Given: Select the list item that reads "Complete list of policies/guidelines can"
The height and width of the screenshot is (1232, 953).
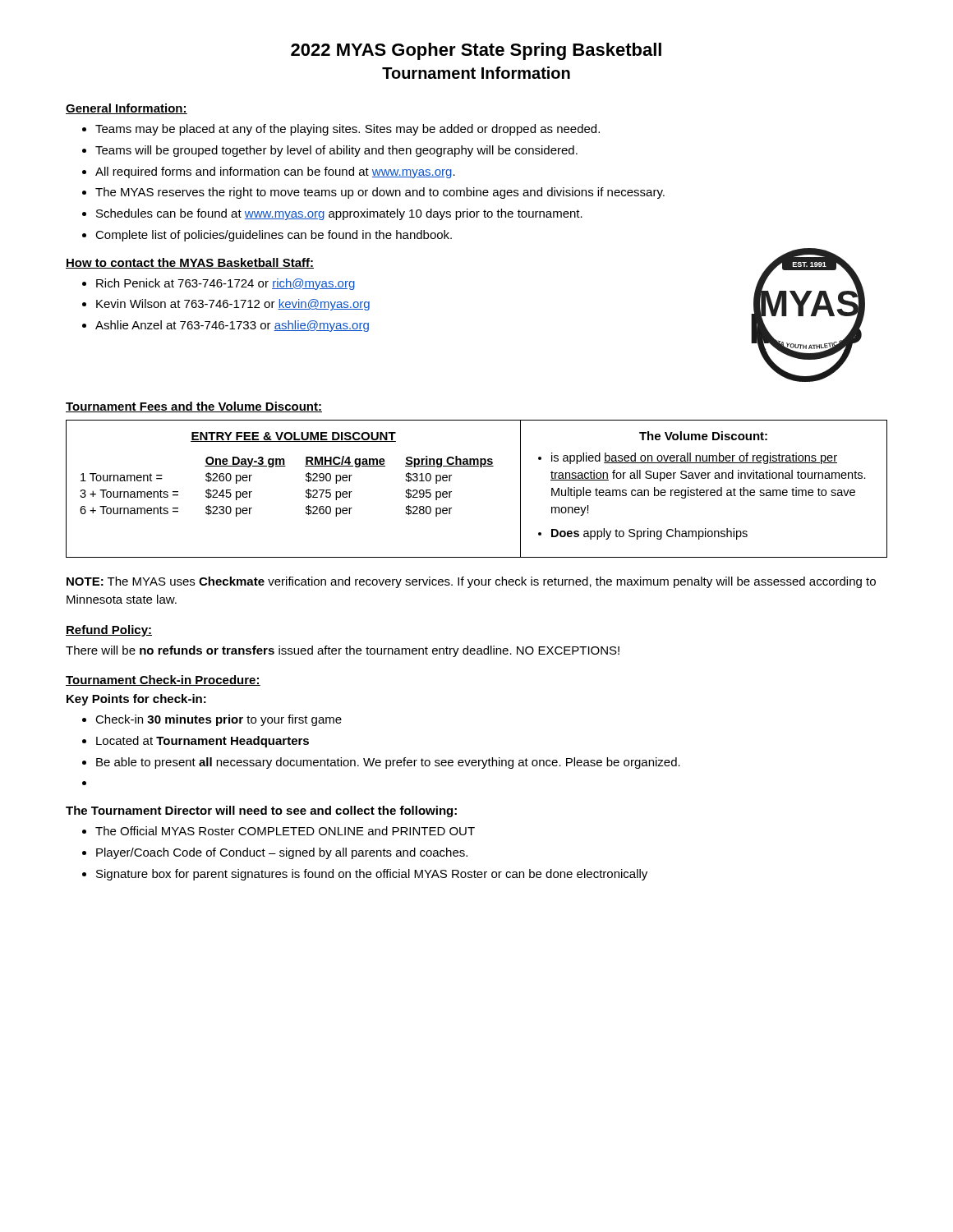Looking at the screenshot, I should pos(274,234).
